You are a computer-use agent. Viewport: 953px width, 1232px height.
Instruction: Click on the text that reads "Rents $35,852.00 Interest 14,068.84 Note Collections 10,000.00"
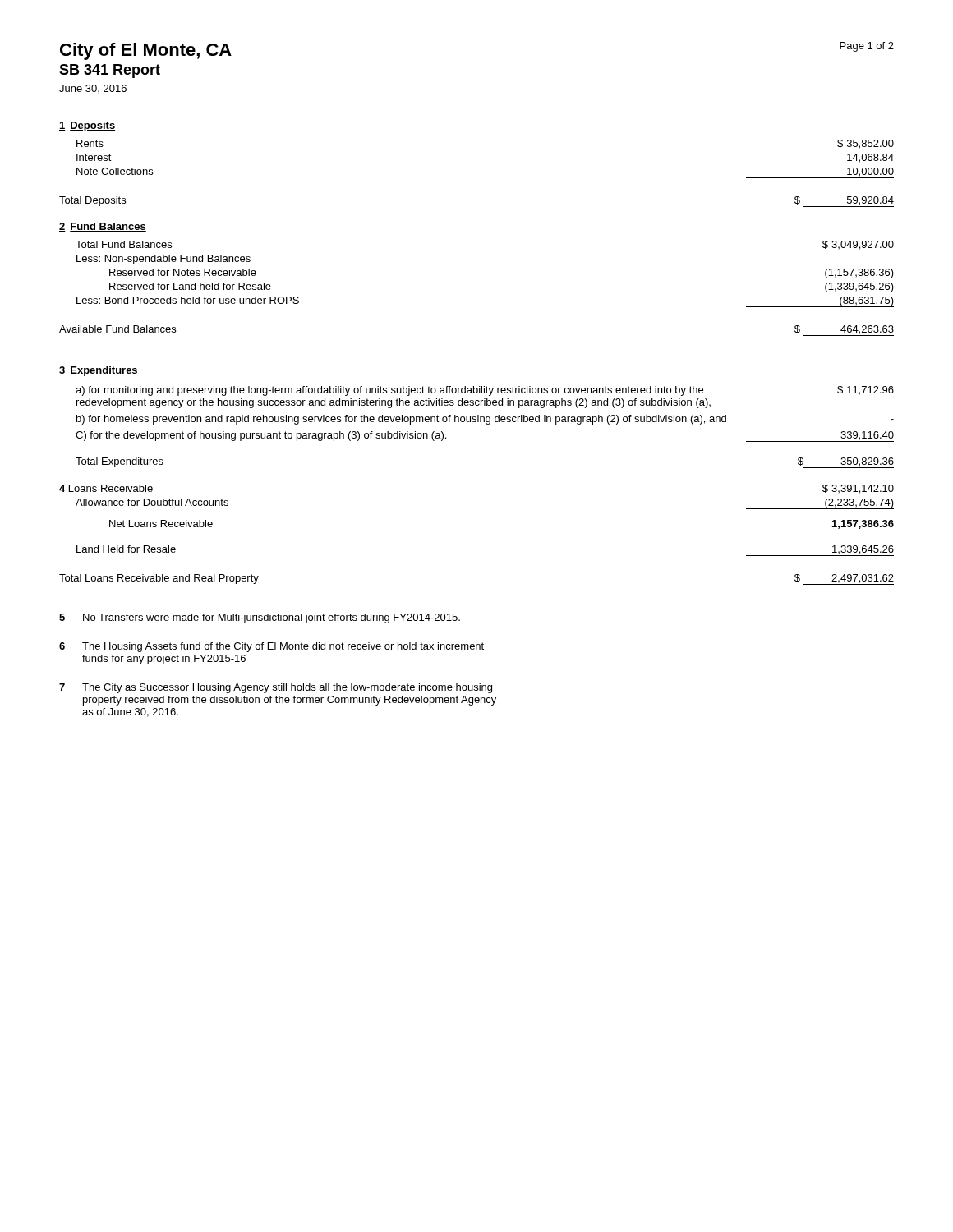tap(91, 144)
